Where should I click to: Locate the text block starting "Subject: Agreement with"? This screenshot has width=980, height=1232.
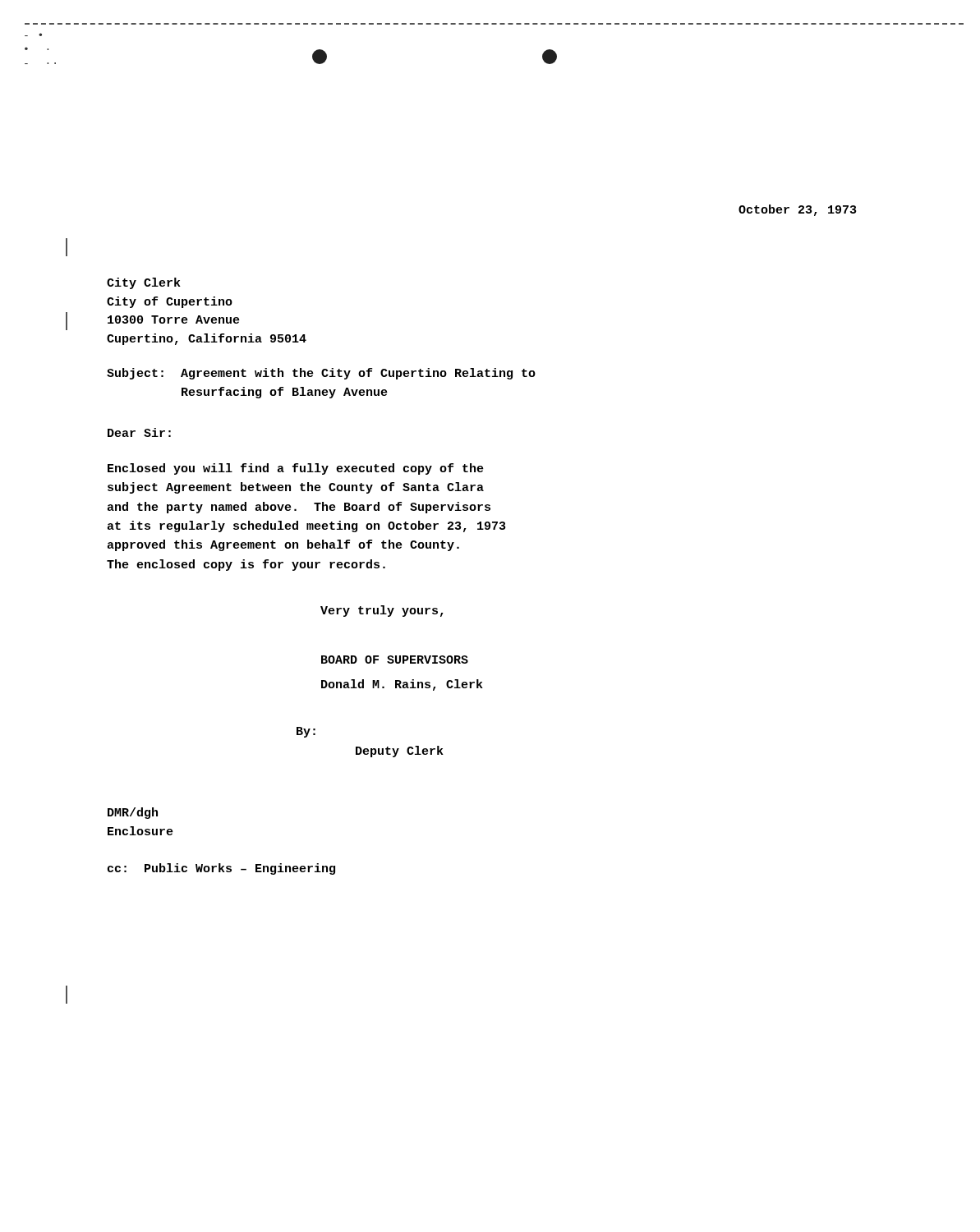(321, 383)
